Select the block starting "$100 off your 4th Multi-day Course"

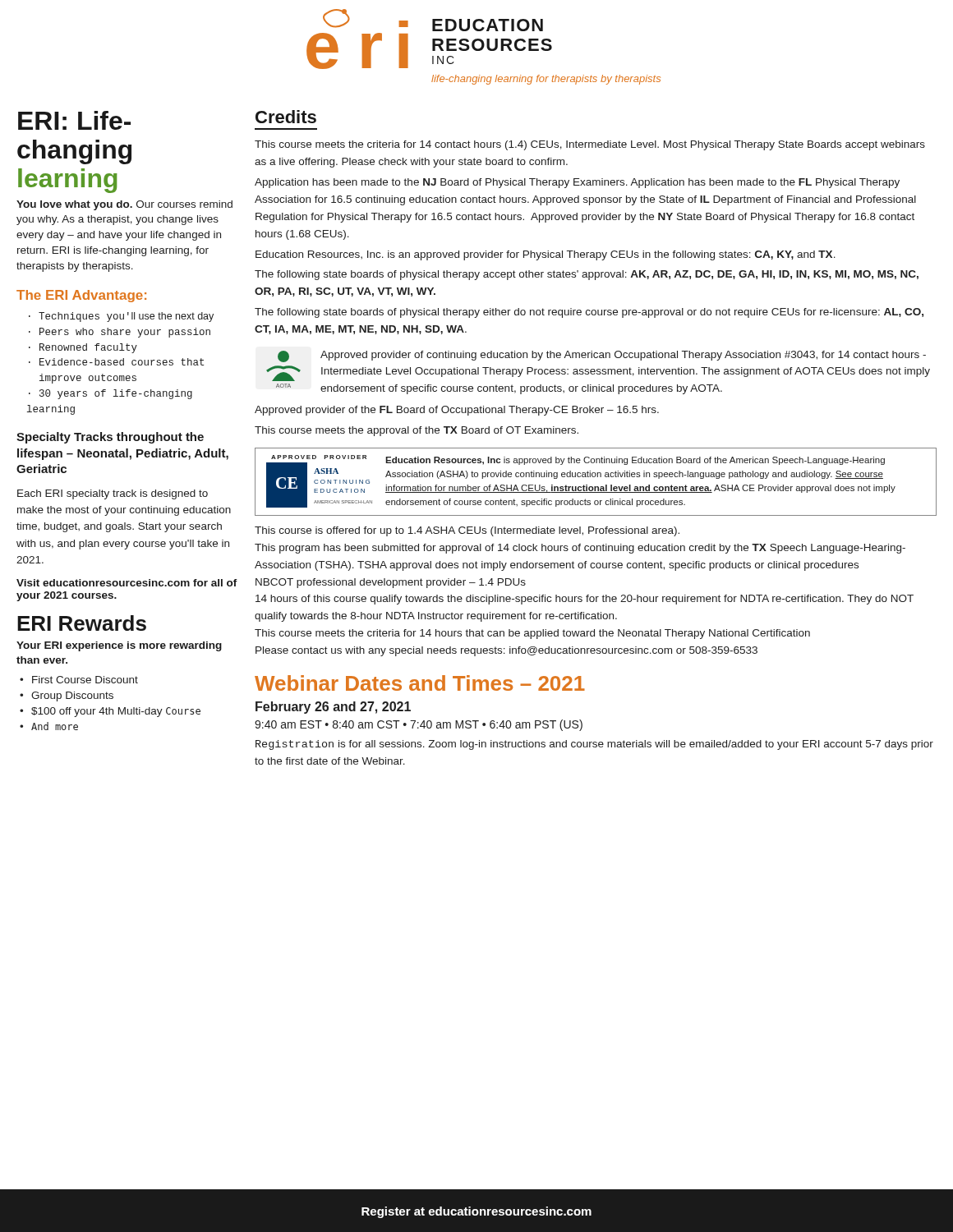coord(116,711)
